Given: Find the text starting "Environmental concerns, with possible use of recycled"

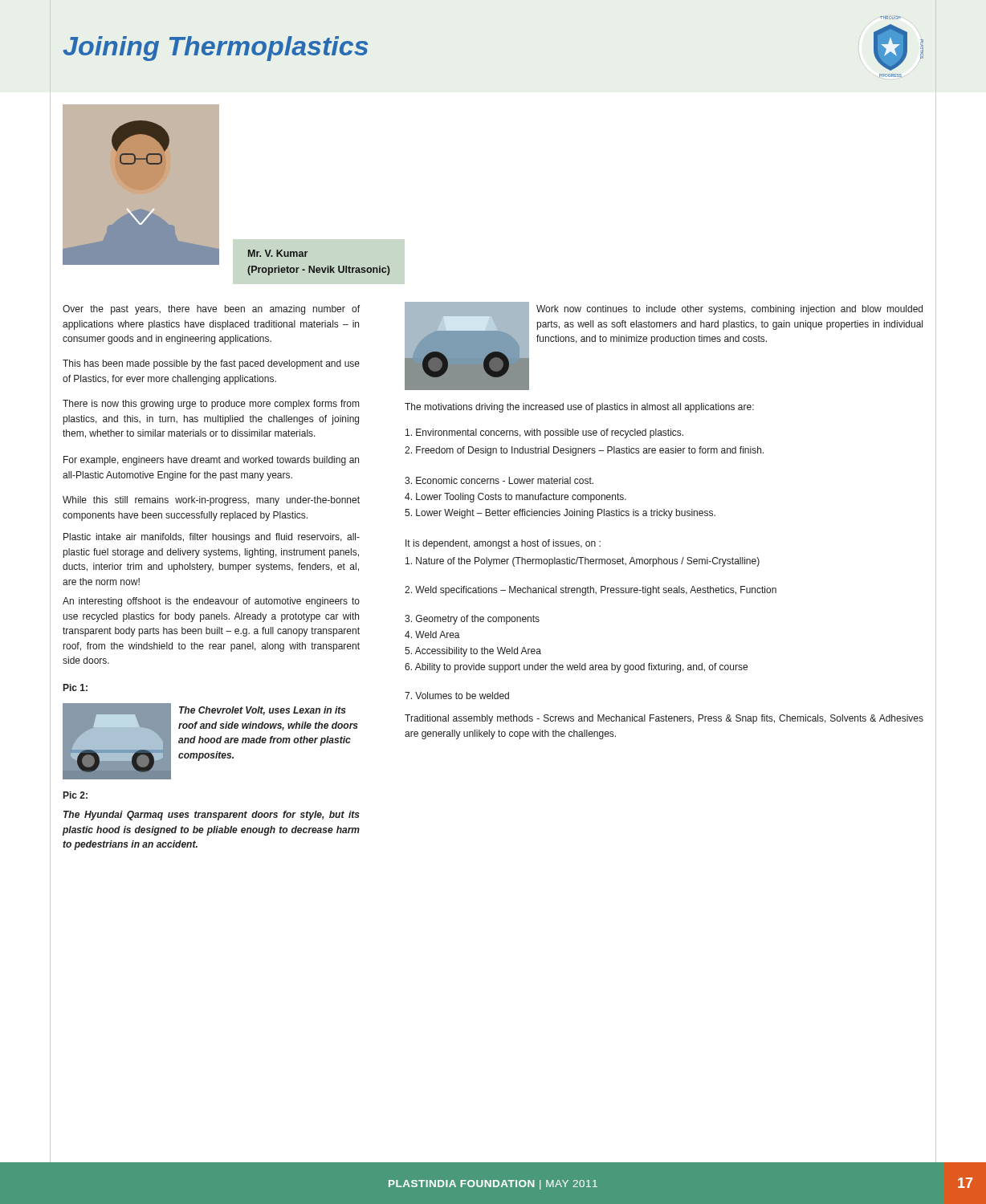Looking at the screenshot, I should 544,433.
